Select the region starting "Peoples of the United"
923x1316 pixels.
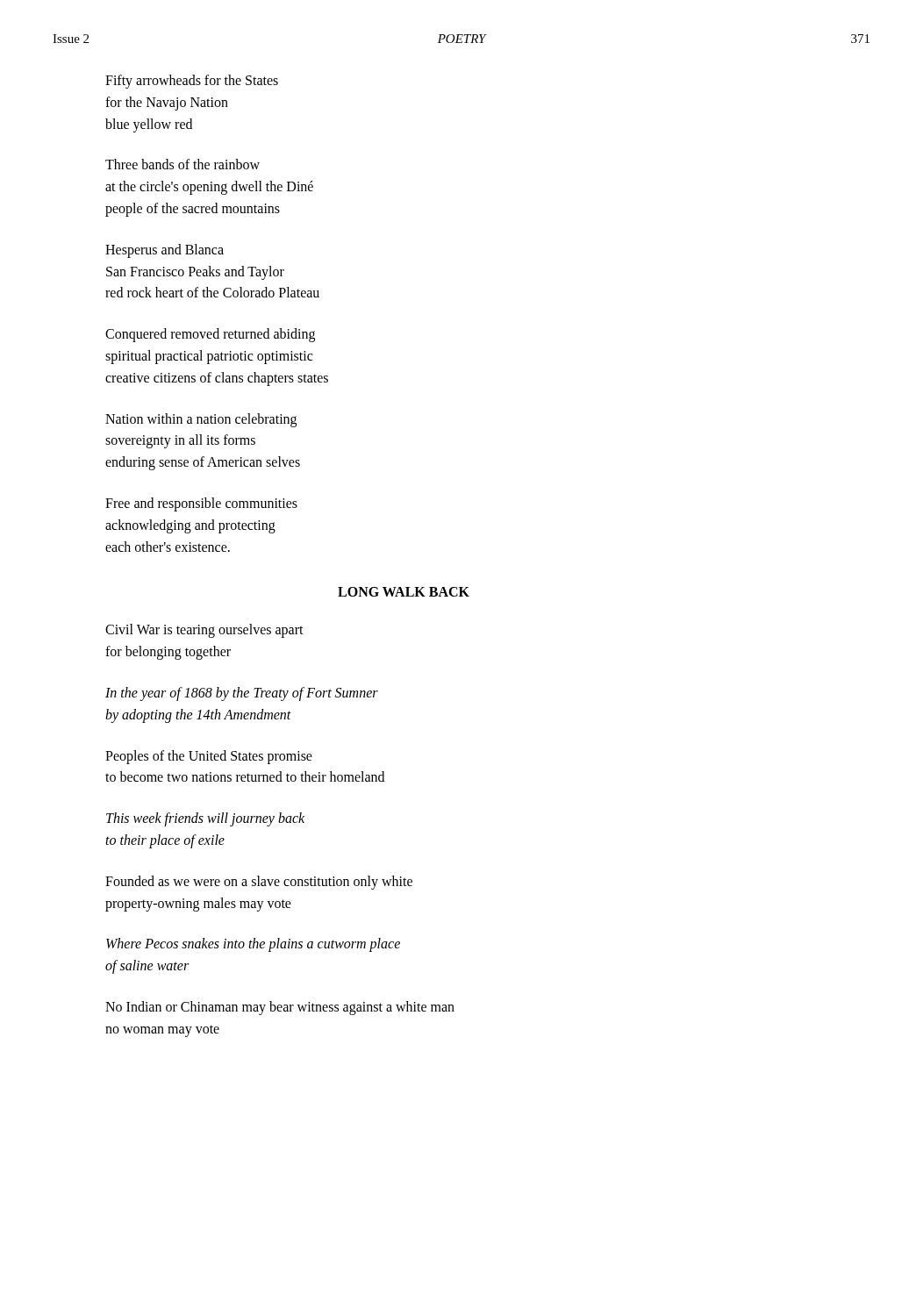point(245,766)
